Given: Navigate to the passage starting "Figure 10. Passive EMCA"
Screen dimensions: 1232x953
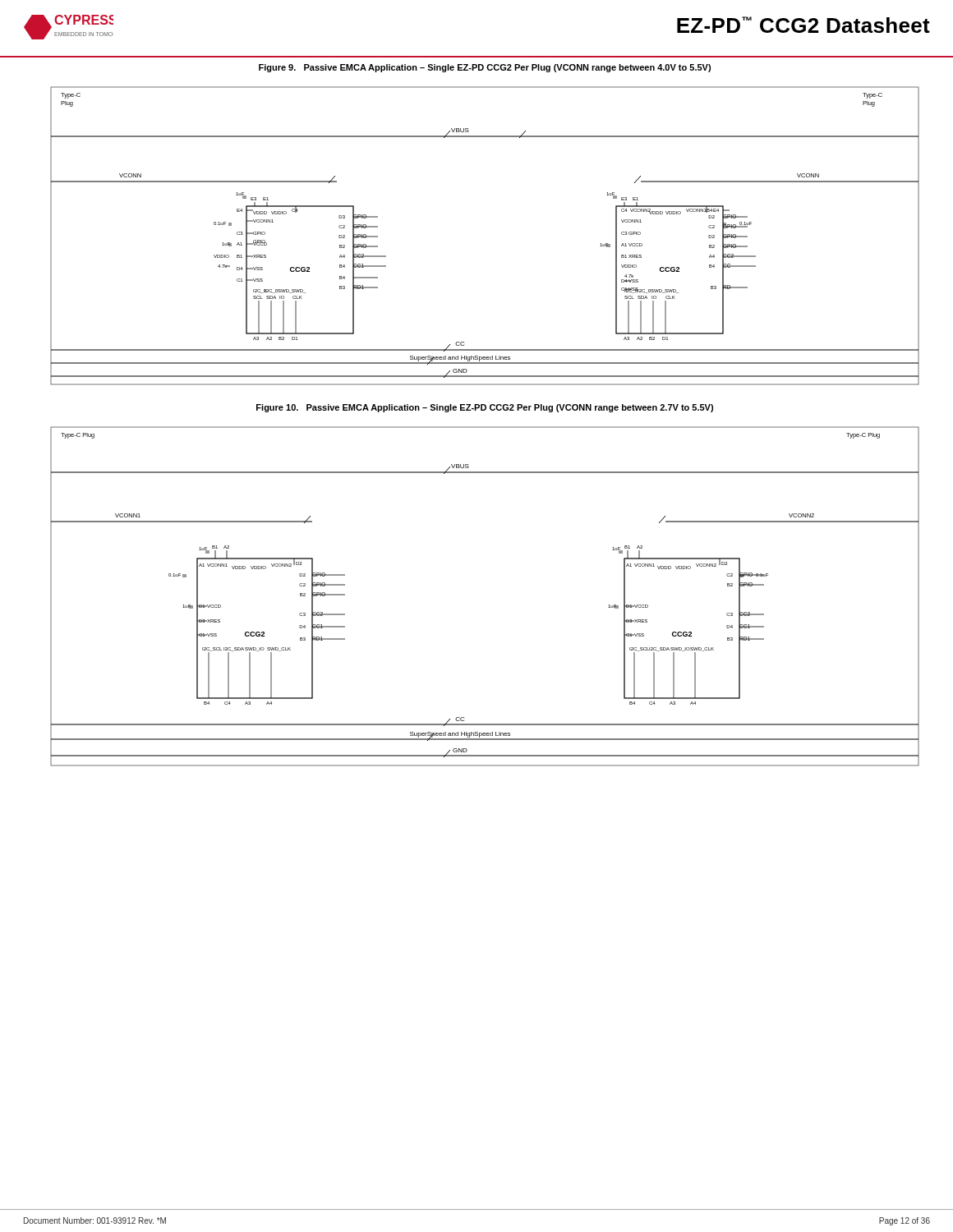Looking at the screenshot, I should (485, 407).
